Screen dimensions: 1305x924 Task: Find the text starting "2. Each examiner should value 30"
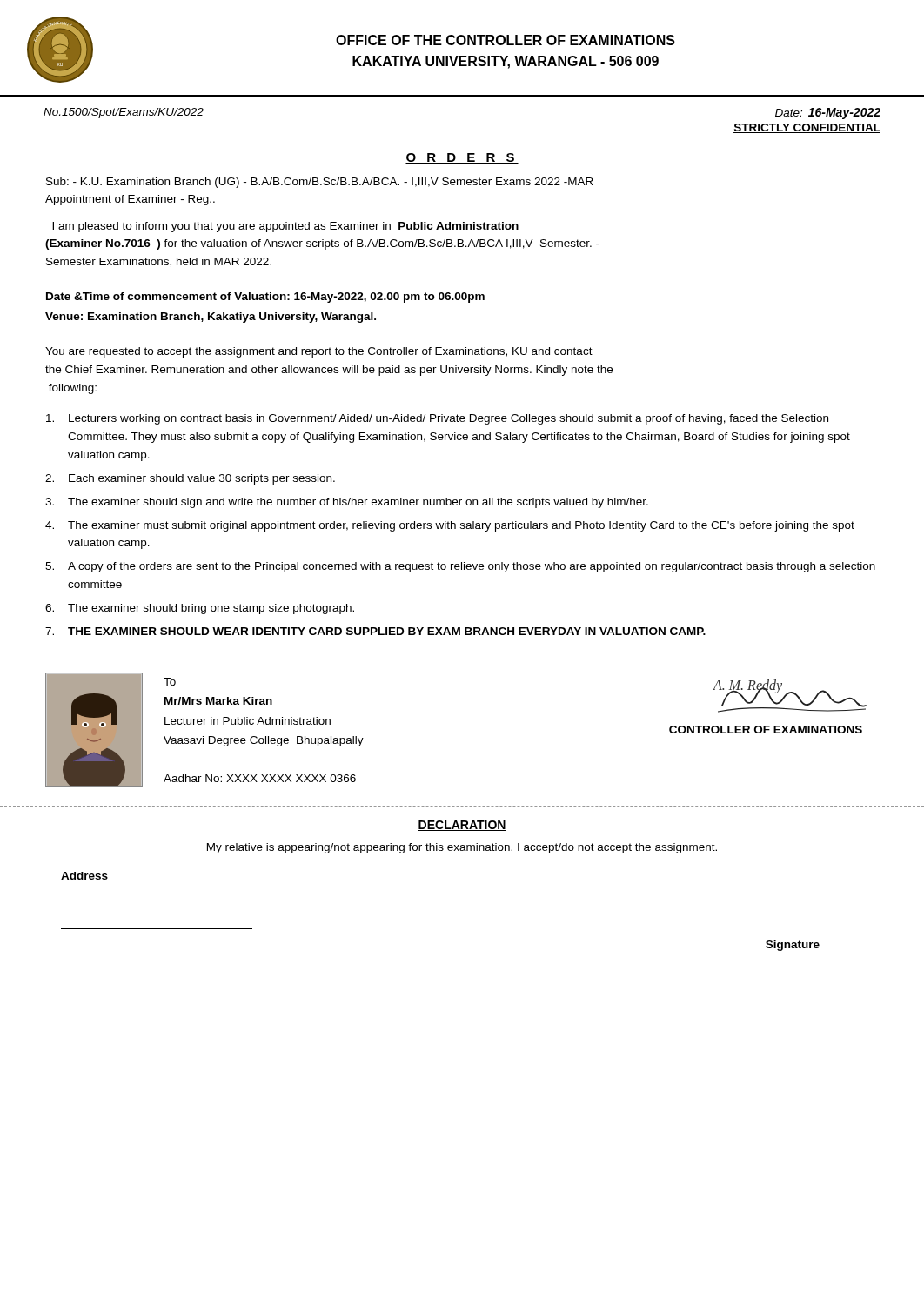point(190,479)
